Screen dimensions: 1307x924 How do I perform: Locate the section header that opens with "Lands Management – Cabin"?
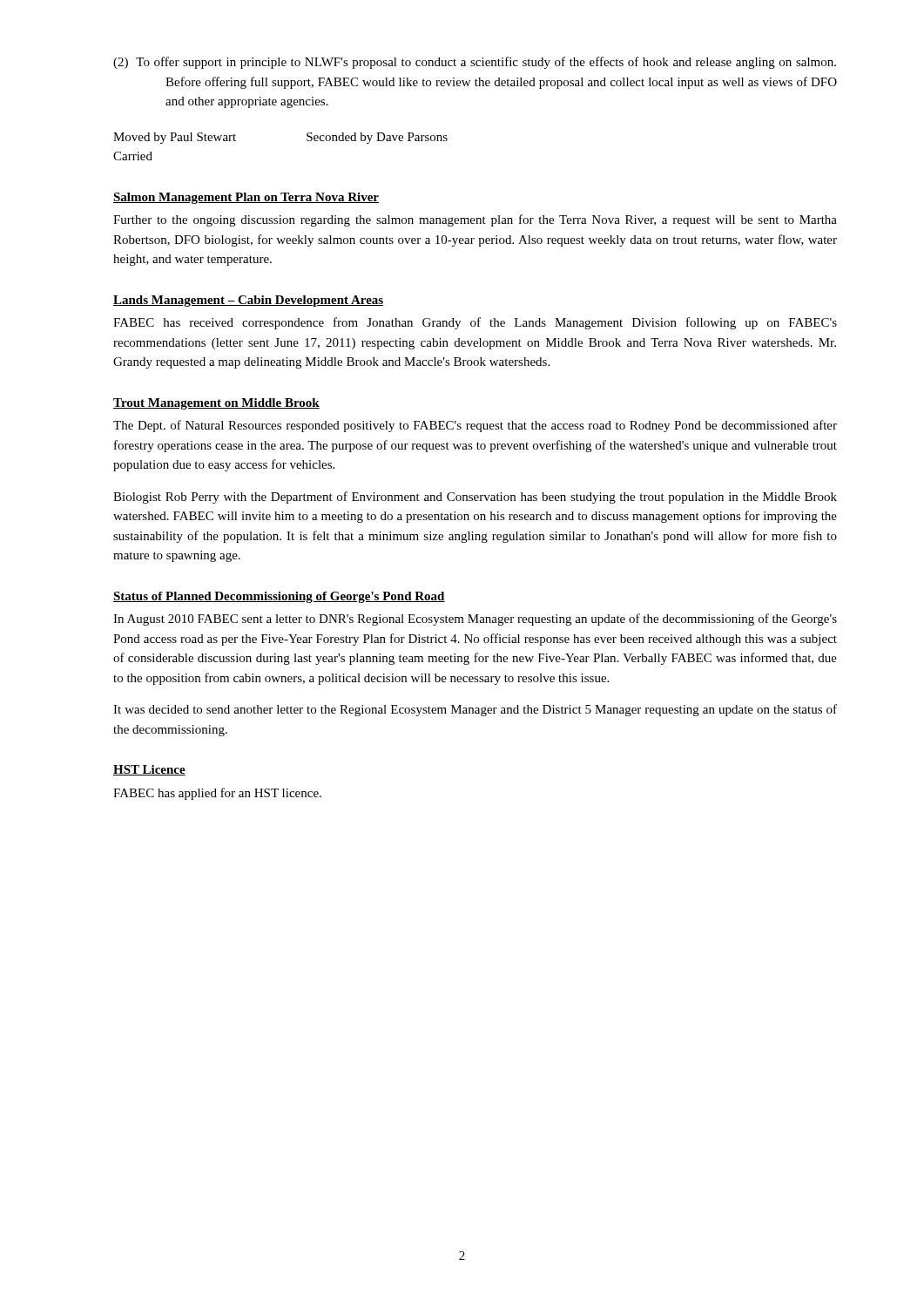point(248,299)
